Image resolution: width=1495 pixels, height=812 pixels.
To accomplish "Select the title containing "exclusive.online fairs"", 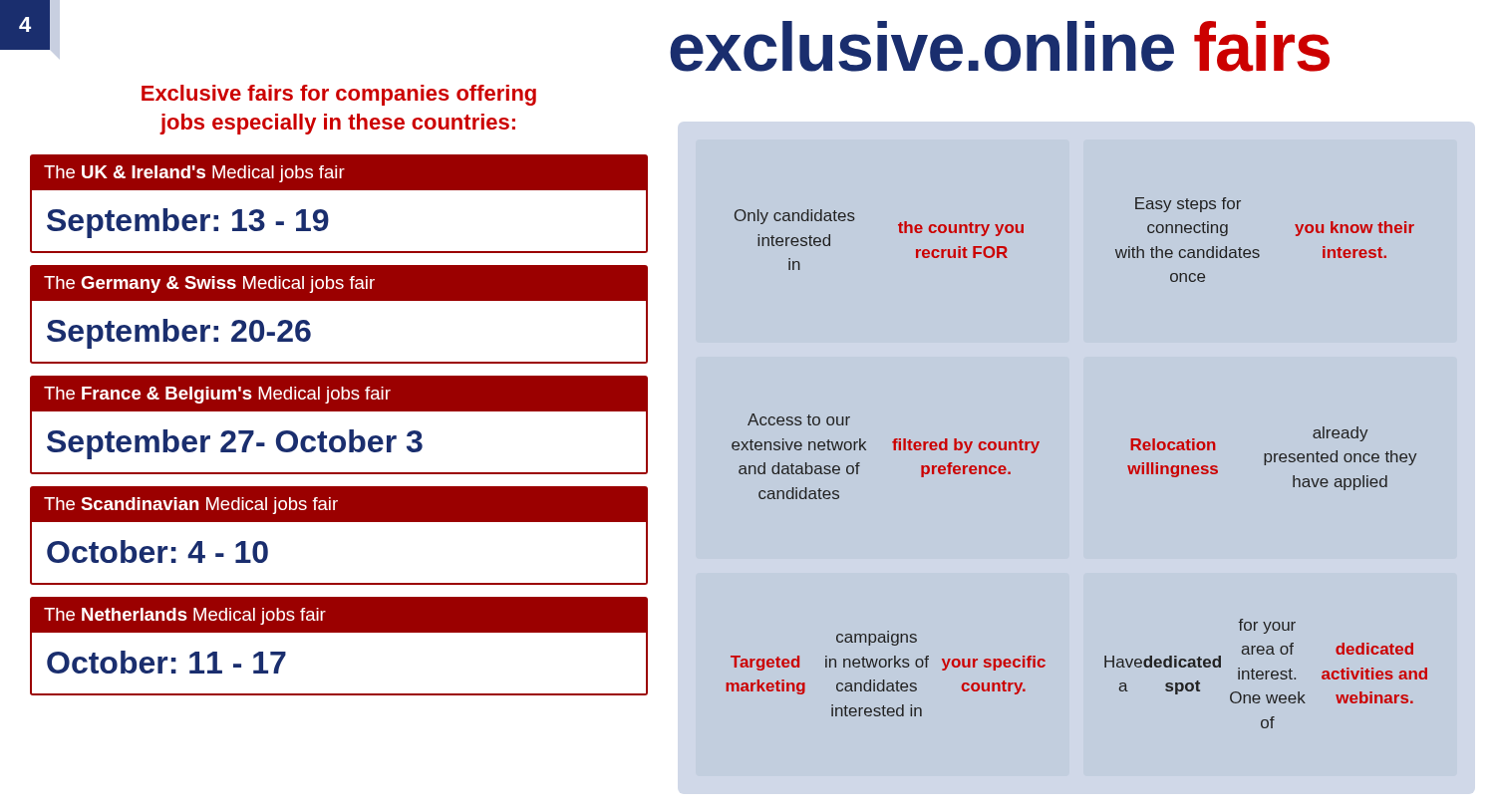I will pos(1000,47).
